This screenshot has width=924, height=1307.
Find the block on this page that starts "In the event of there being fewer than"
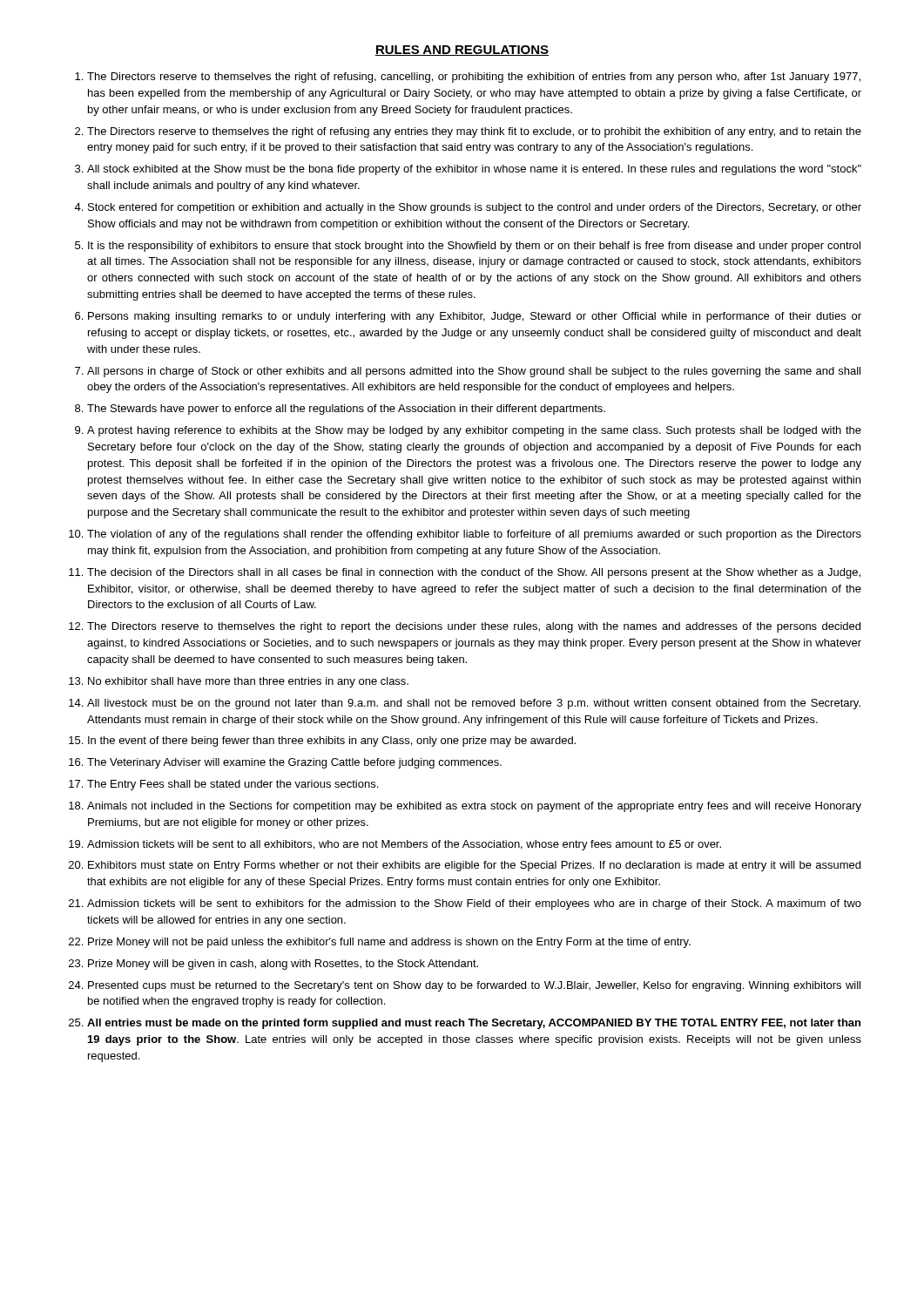(x=332, y=741)
